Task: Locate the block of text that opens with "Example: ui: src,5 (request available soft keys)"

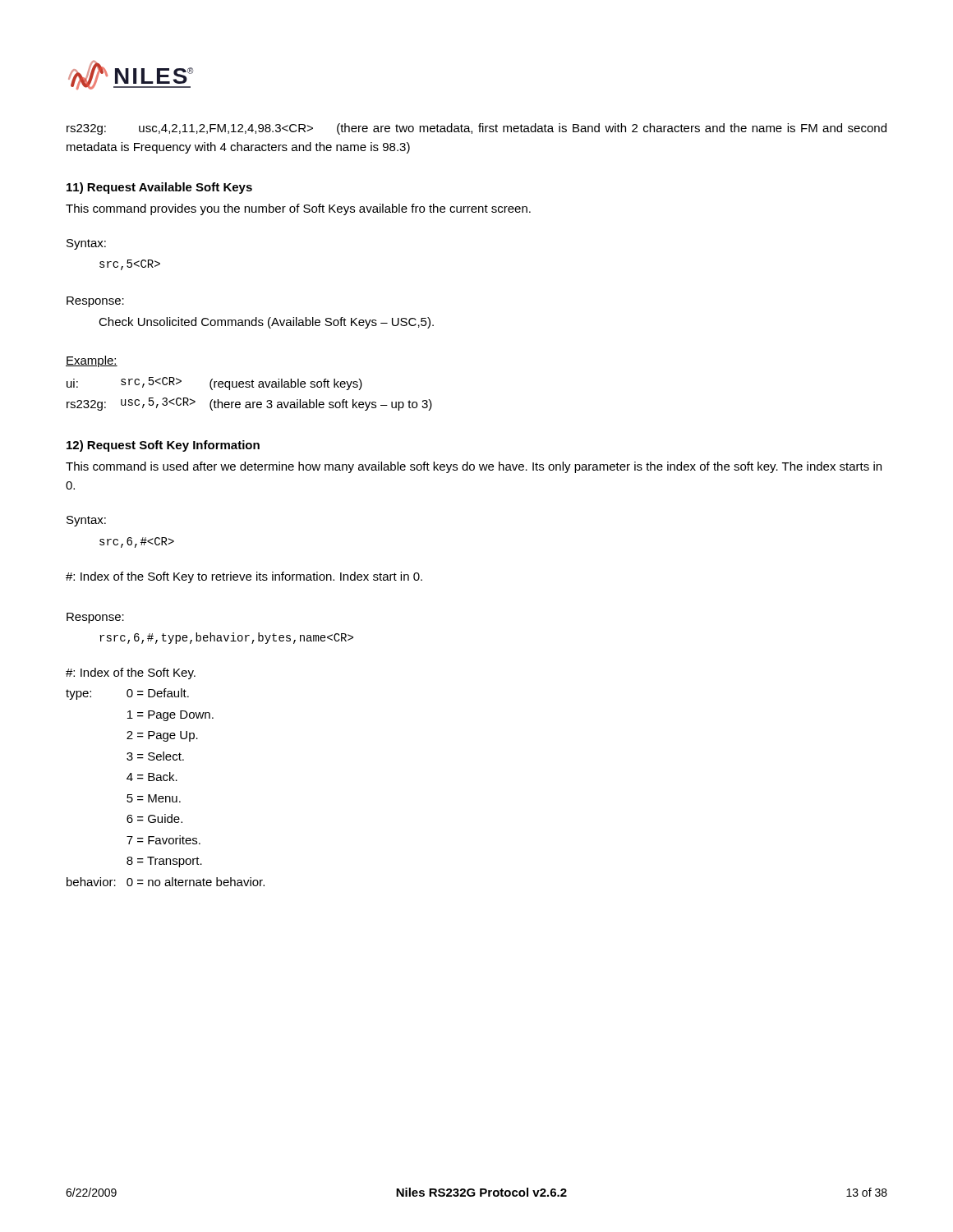Action: pyautogui.click(x=249, y=384)
